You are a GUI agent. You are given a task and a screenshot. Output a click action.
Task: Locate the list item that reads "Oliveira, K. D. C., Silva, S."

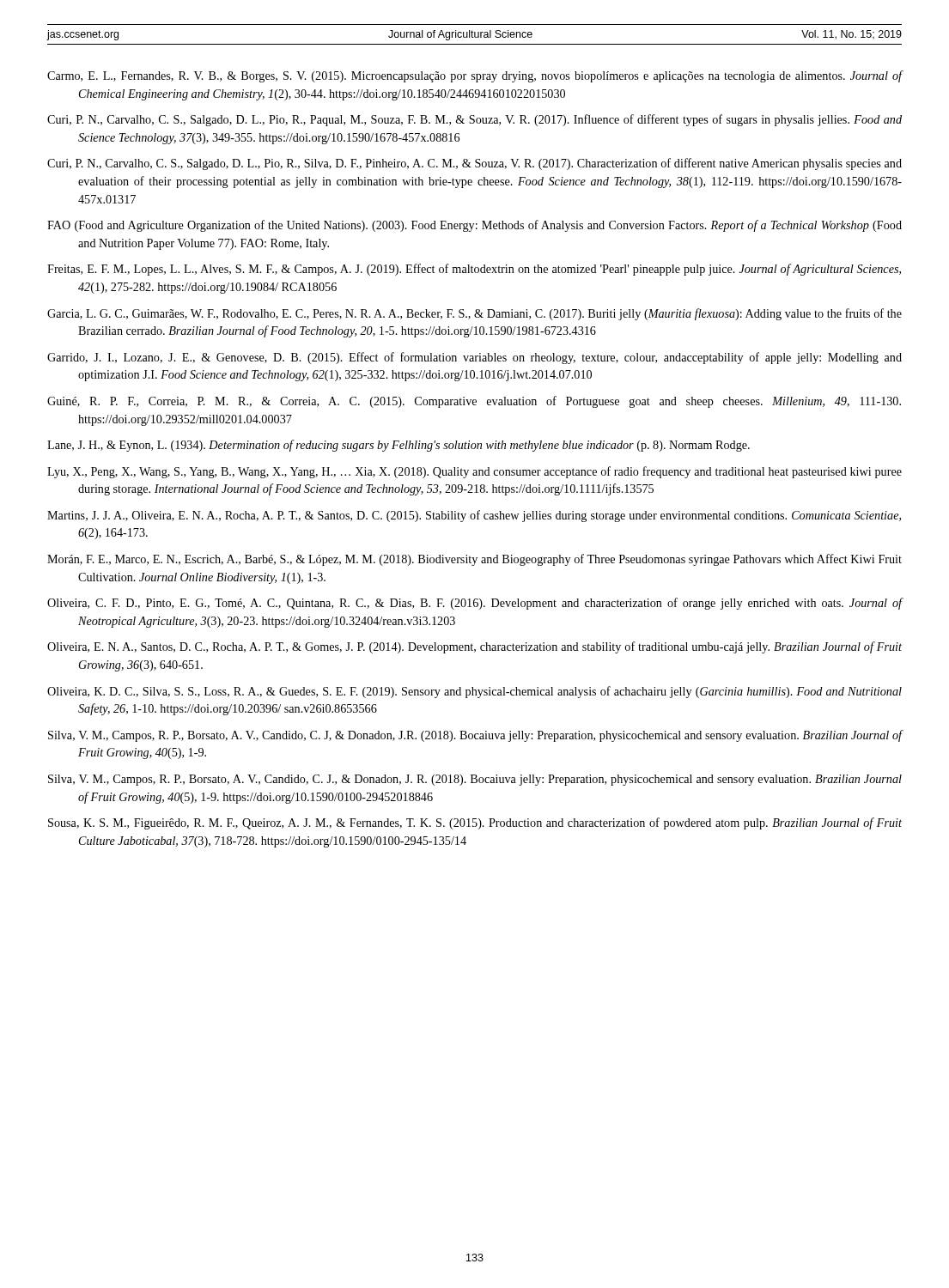pyautogui.click(x=474, y=700)
